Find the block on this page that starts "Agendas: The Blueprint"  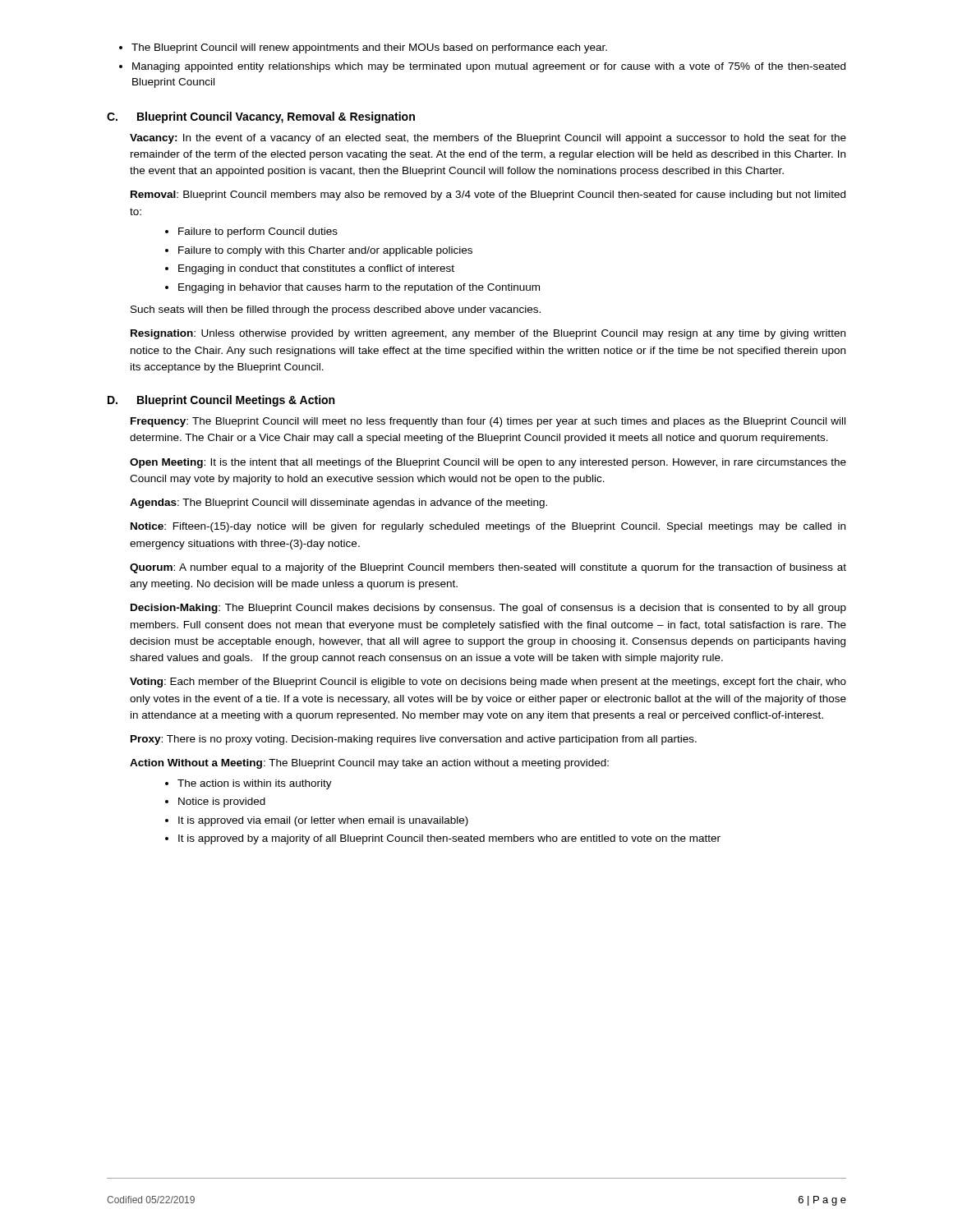[339, 502]
